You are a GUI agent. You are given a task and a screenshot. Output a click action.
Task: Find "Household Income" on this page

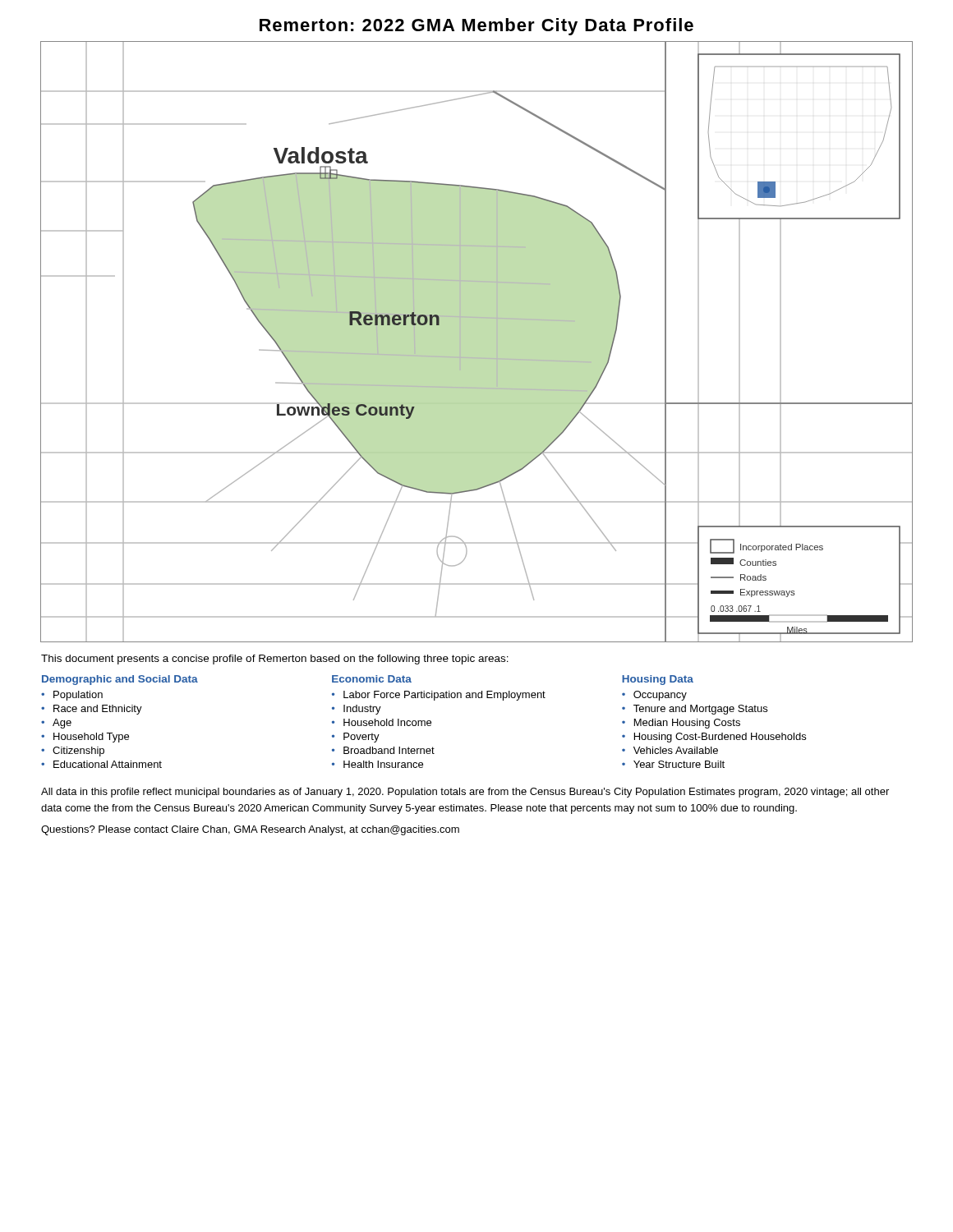click(387, 722)
